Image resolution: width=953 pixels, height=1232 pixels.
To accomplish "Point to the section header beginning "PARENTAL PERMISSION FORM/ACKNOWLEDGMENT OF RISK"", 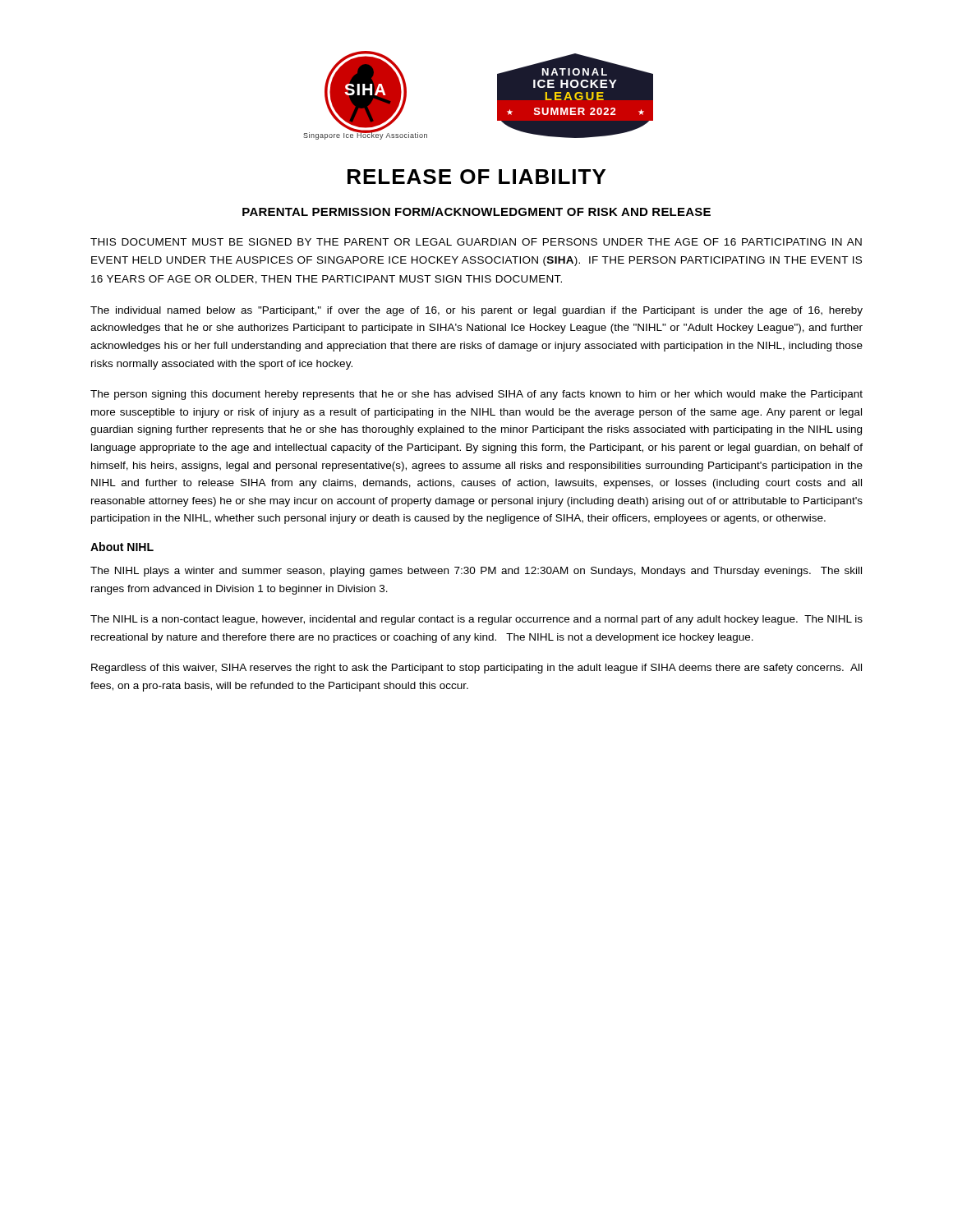I will 476,211.
